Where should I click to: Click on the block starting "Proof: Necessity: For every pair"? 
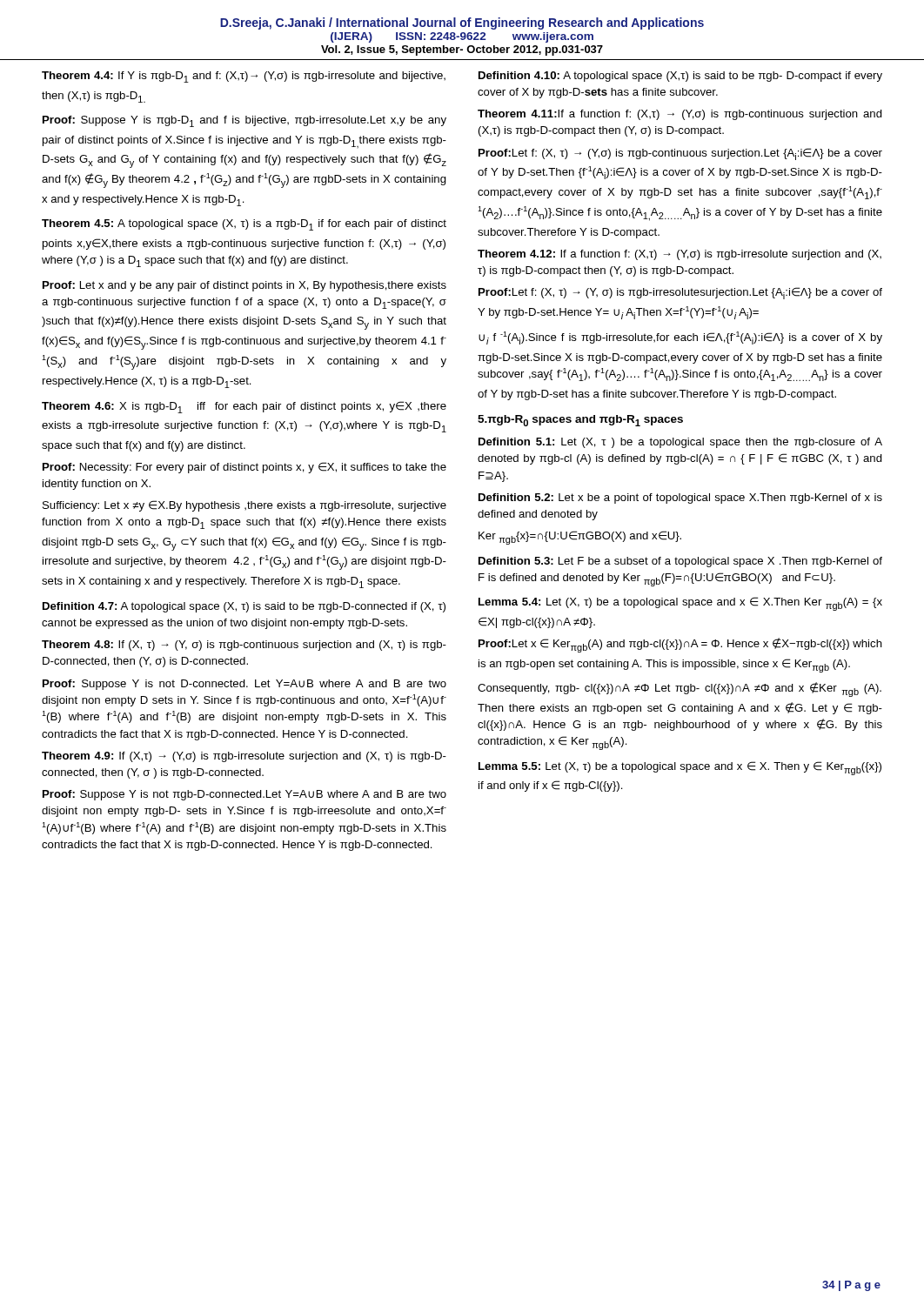[244, 525]
